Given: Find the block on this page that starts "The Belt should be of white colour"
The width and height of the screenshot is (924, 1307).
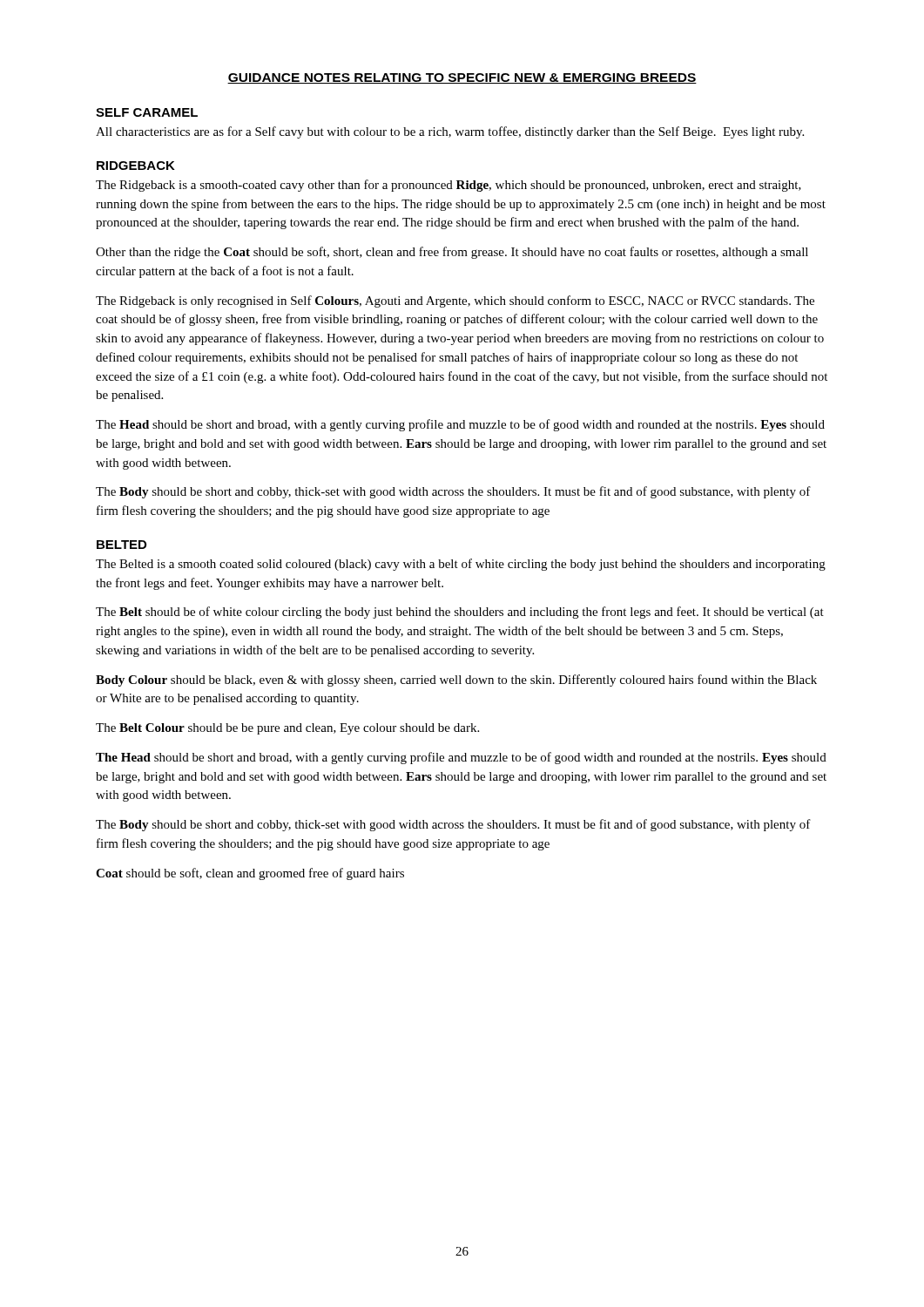Looking at the screenshot, I should [x=460, y=631].
